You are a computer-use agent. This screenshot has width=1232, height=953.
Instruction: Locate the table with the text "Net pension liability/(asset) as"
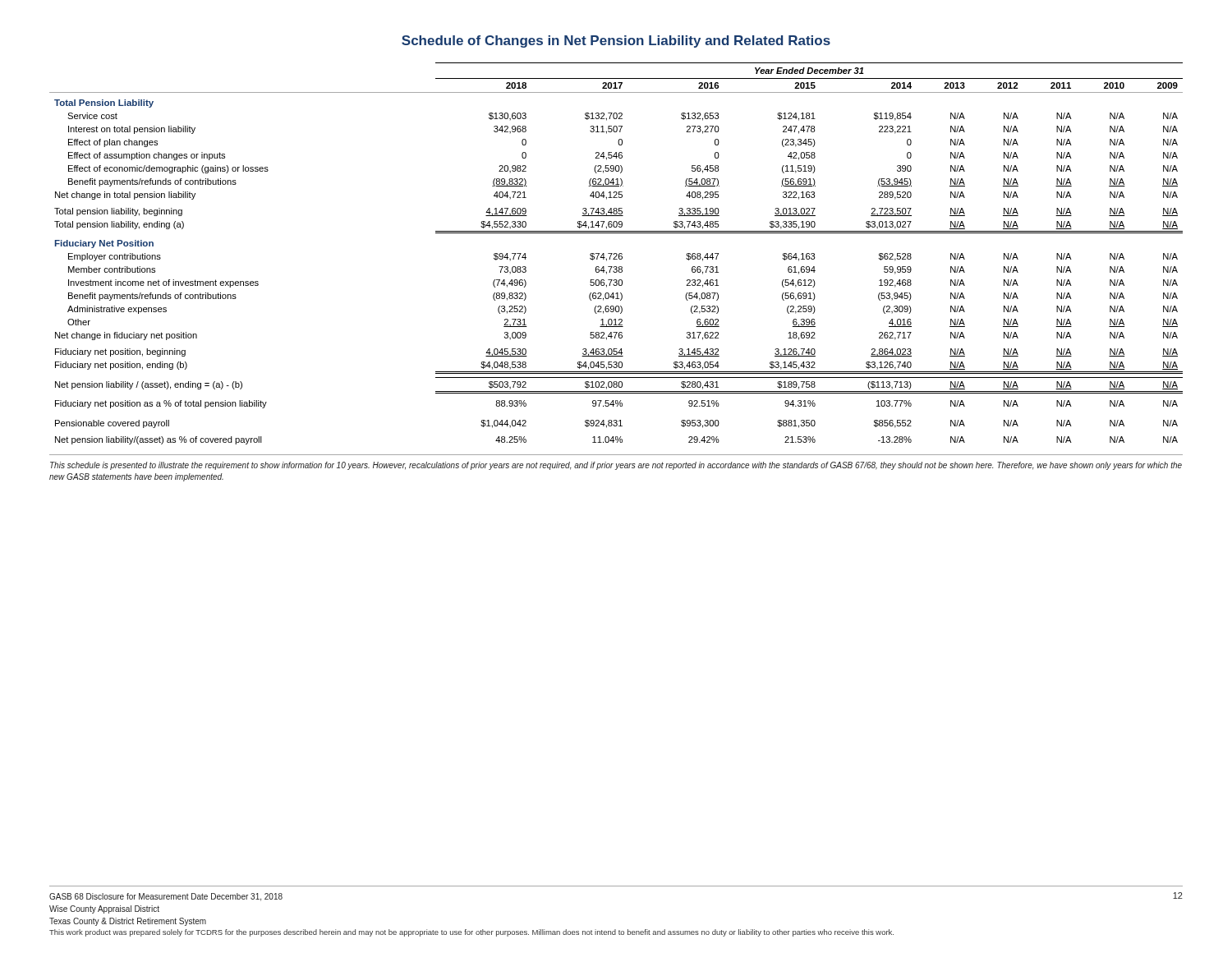616,254
